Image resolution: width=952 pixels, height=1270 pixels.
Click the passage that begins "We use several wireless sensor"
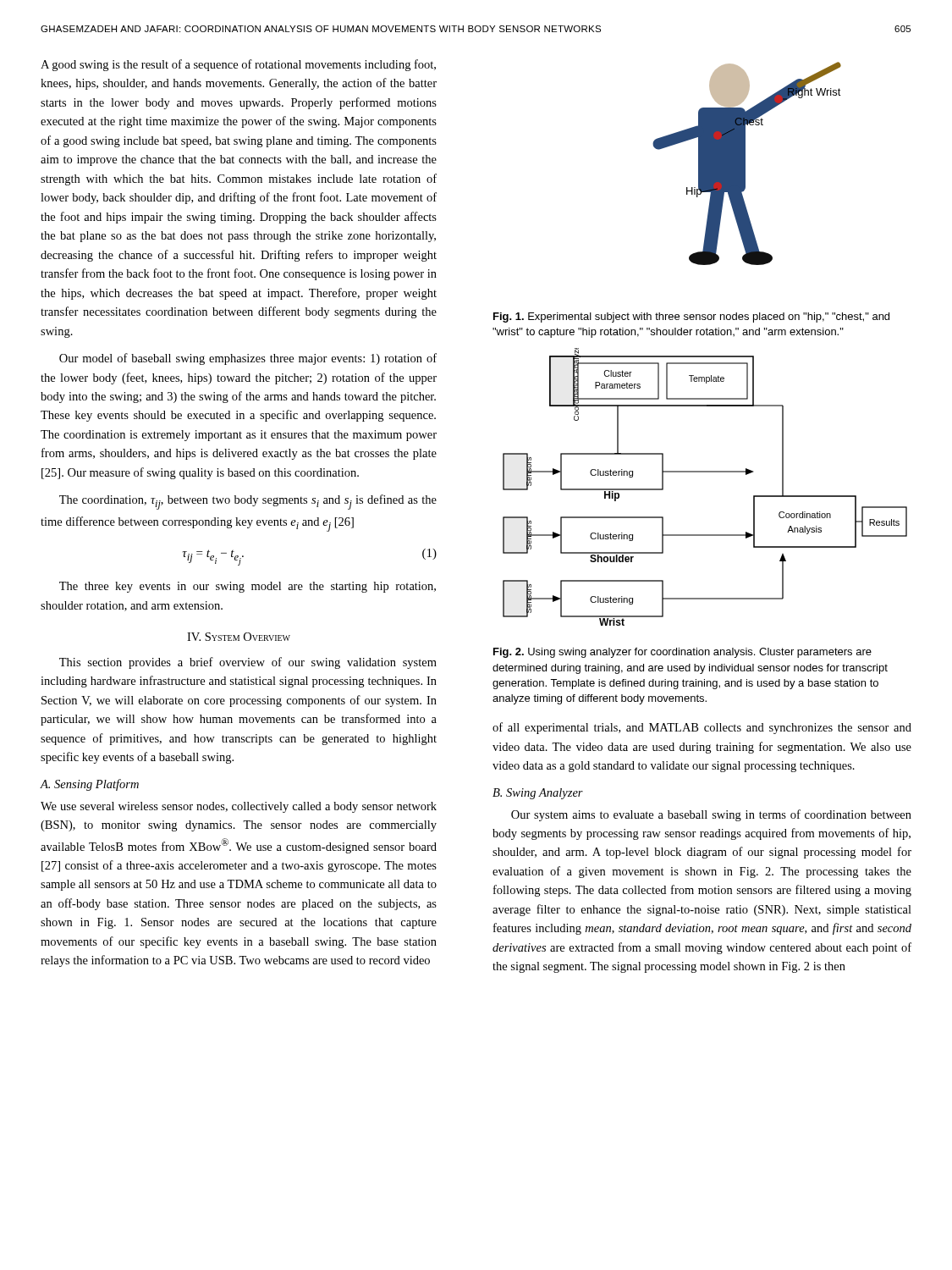pos(239,883)
